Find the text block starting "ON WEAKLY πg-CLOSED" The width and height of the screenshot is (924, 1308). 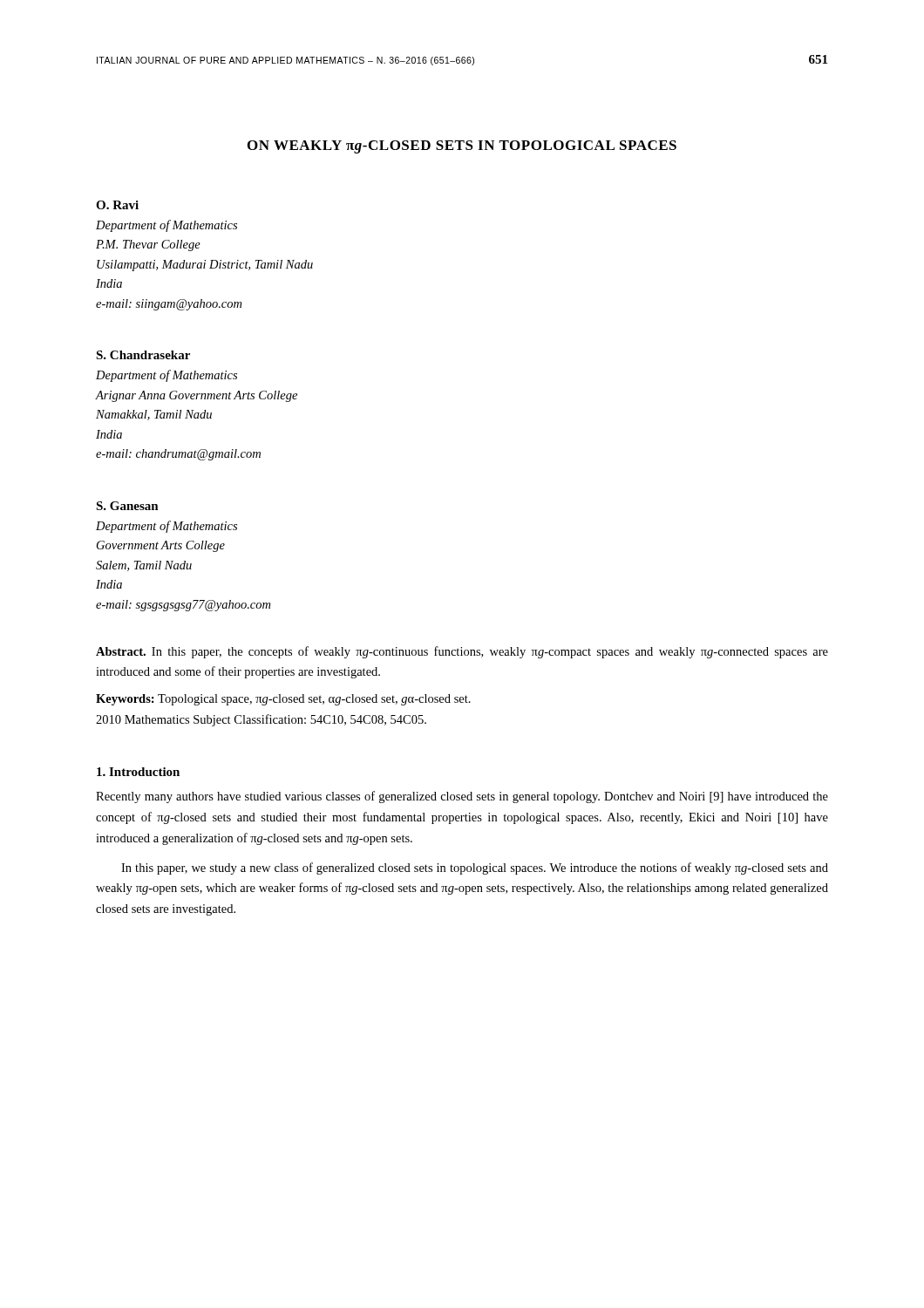coord(462,146)
